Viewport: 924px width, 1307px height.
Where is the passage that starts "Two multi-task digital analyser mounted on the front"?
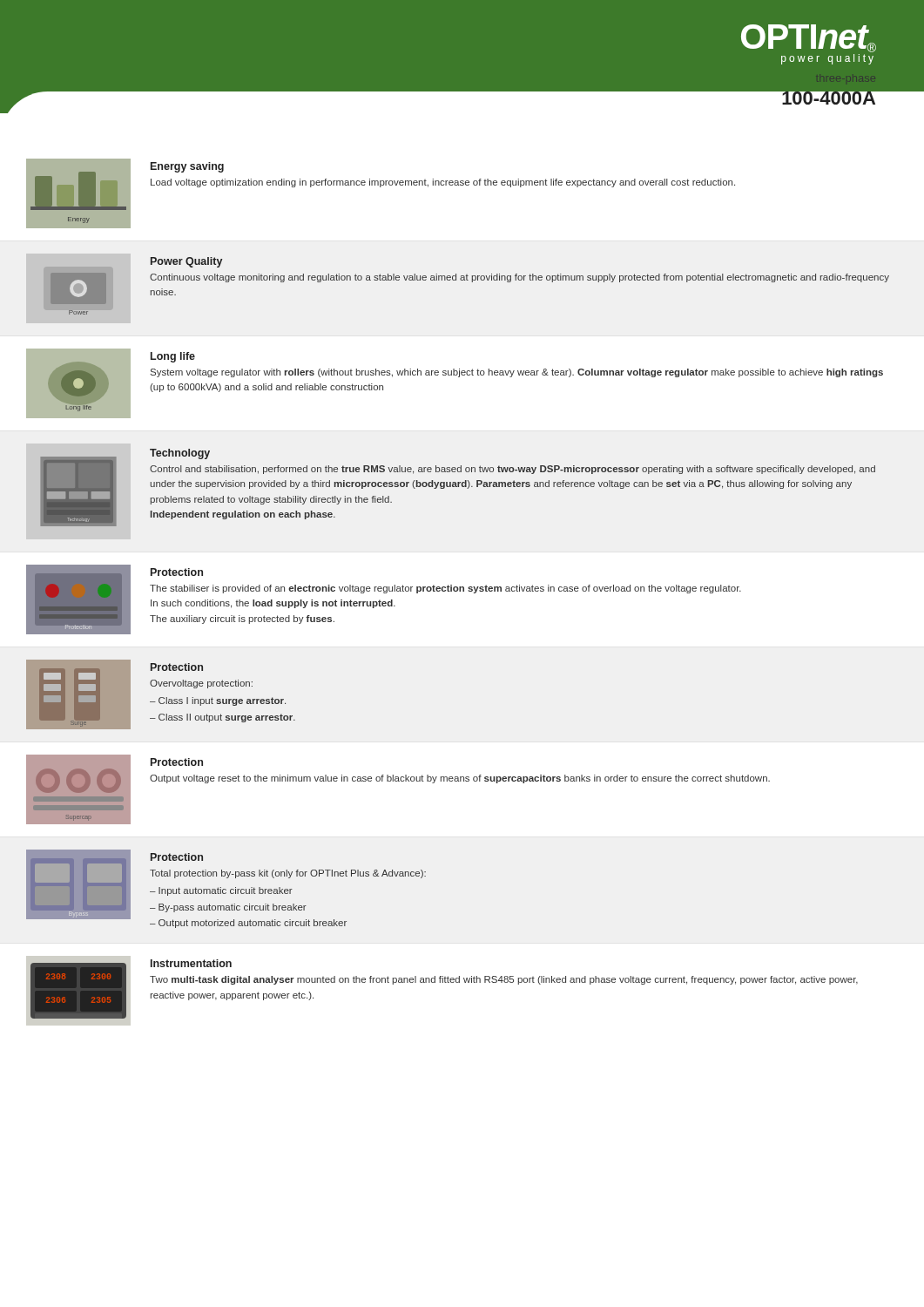504,987
